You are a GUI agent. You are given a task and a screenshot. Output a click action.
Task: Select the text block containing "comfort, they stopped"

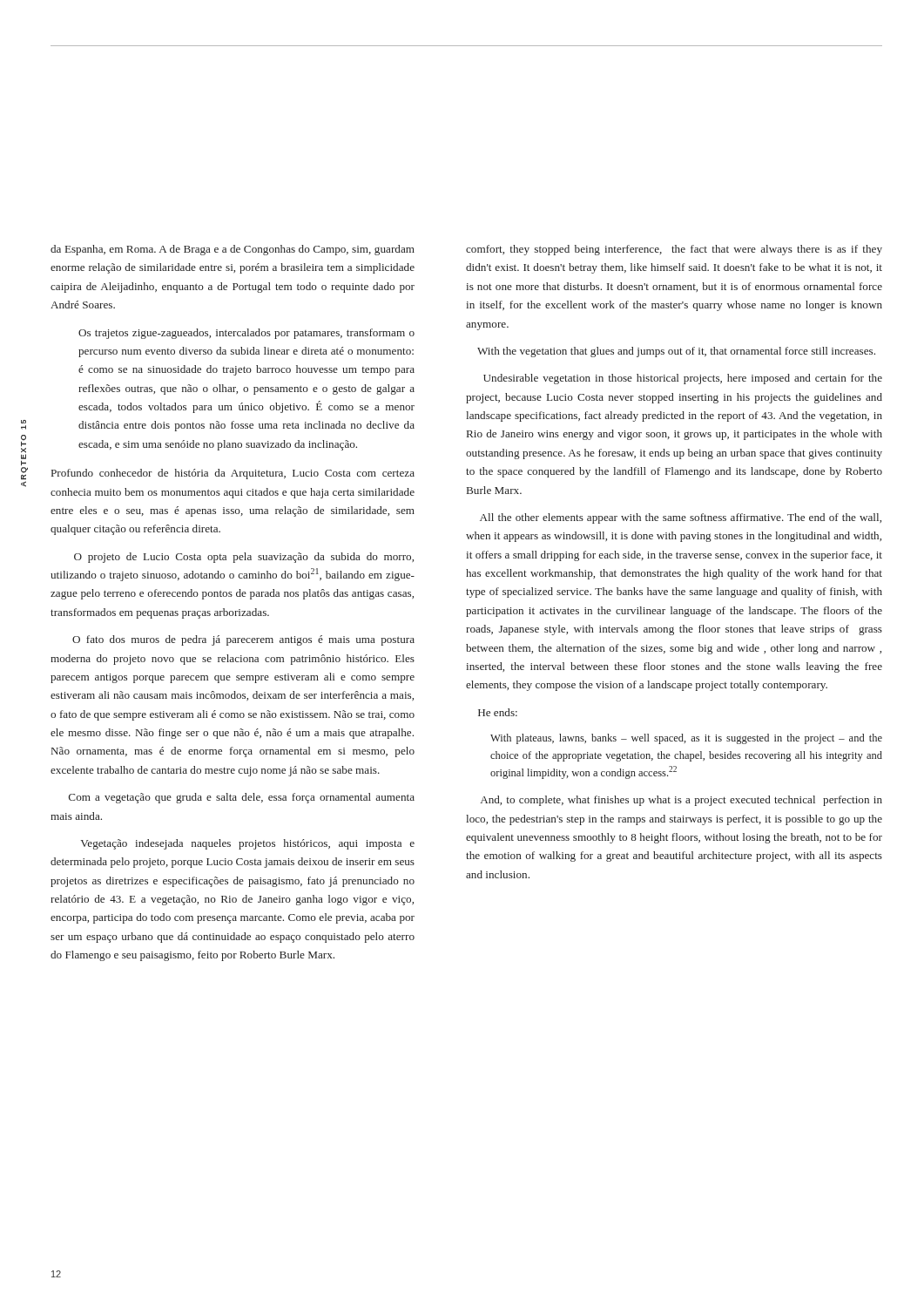tap(674, 562)
